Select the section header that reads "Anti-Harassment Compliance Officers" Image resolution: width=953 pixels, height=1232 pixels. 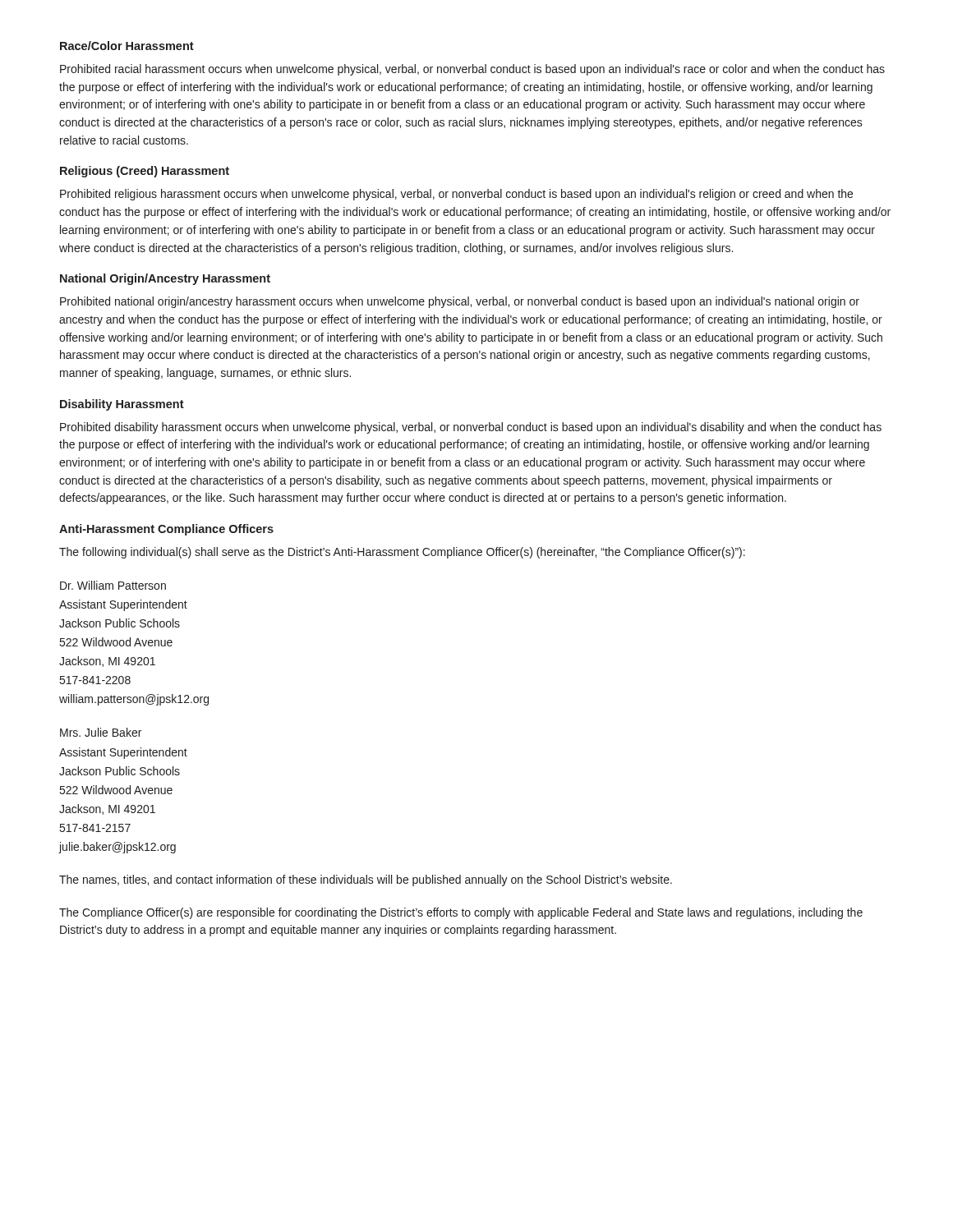click(166, 529)
